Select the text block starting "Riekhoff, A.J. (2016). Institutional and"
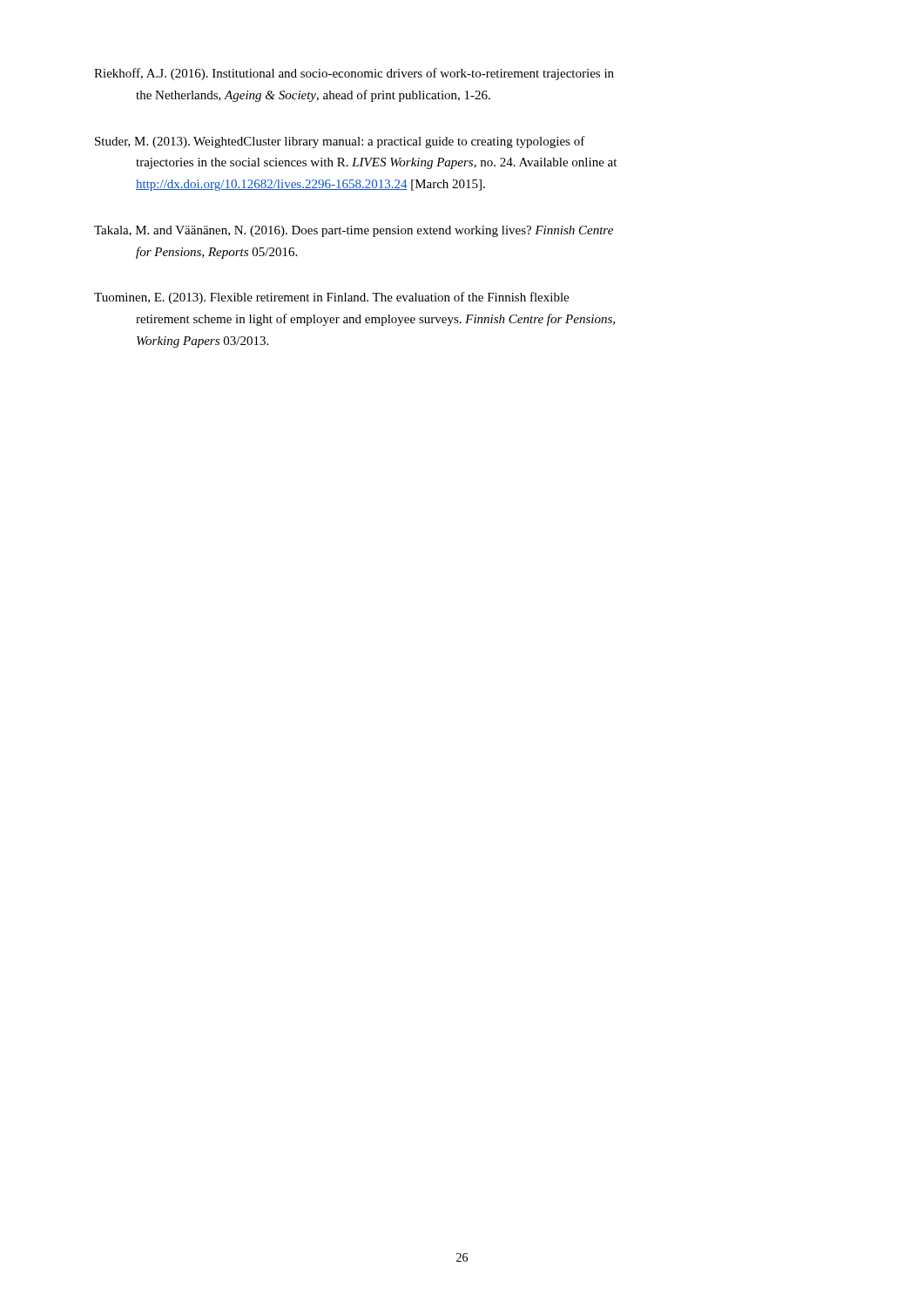The image size is (924, 1307). 354,84
